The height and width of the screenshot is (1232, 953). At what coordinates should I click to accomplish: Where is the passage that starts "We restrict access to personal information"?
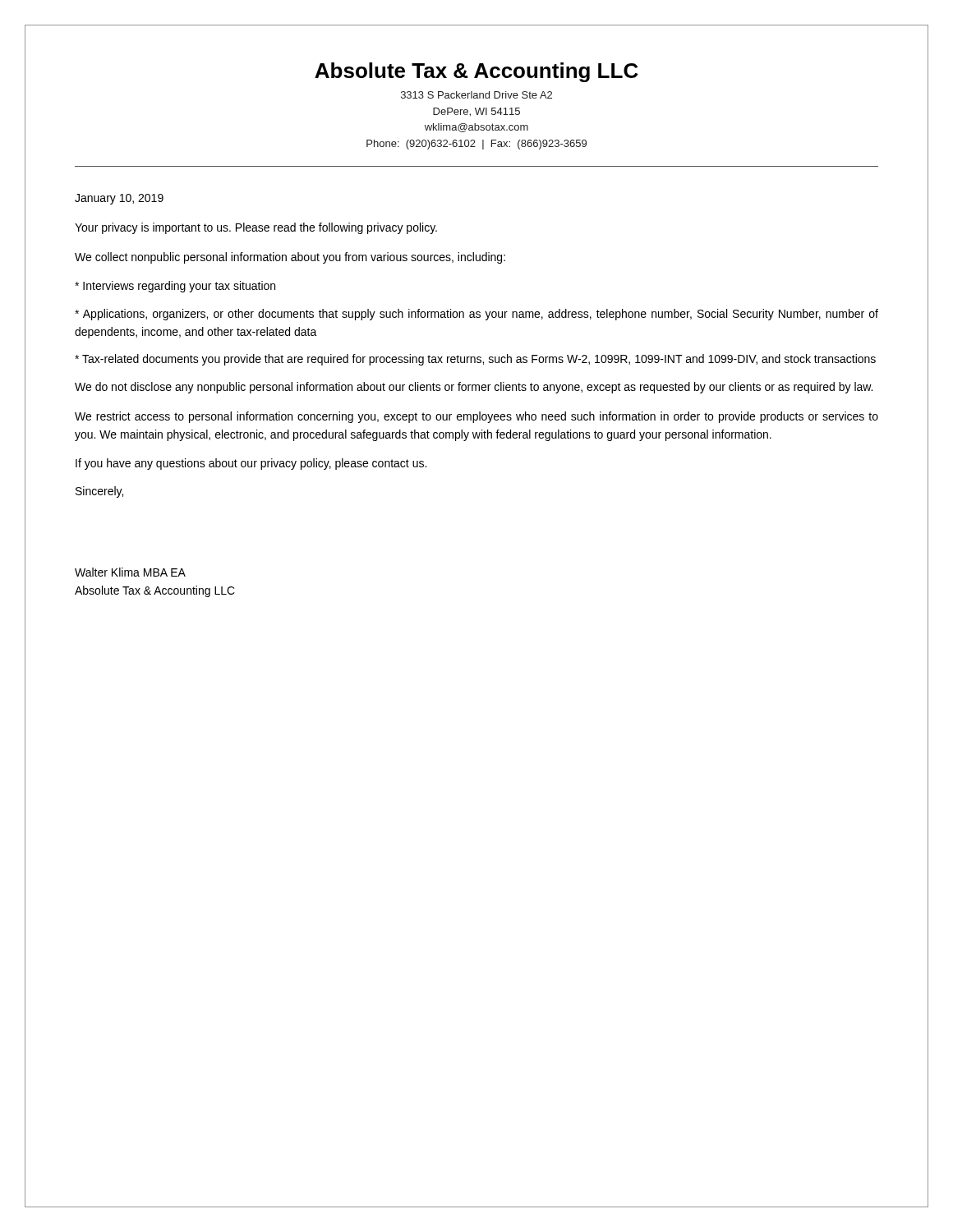point(476,425)
